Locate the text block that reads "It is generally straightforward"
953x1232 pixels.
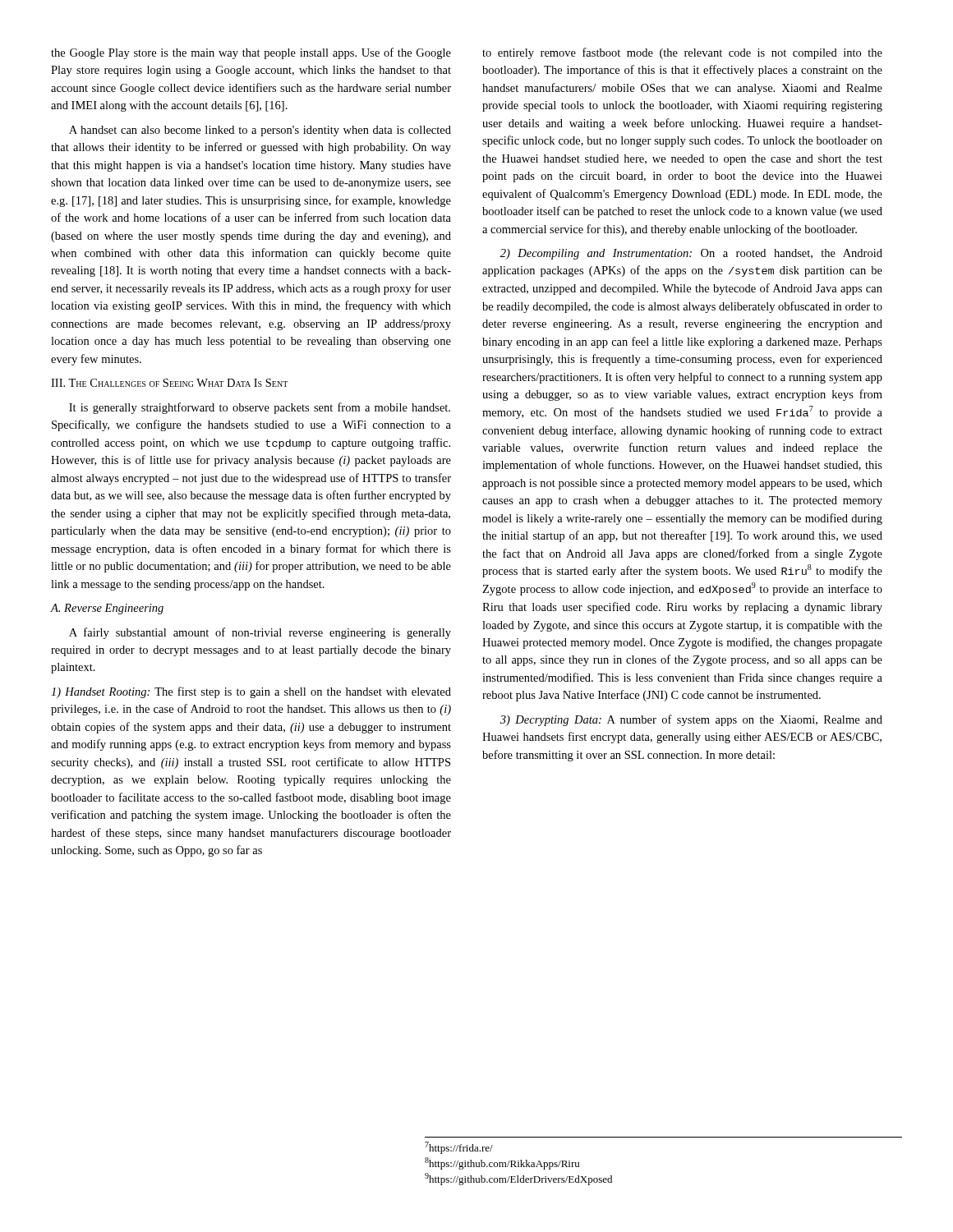251,496
